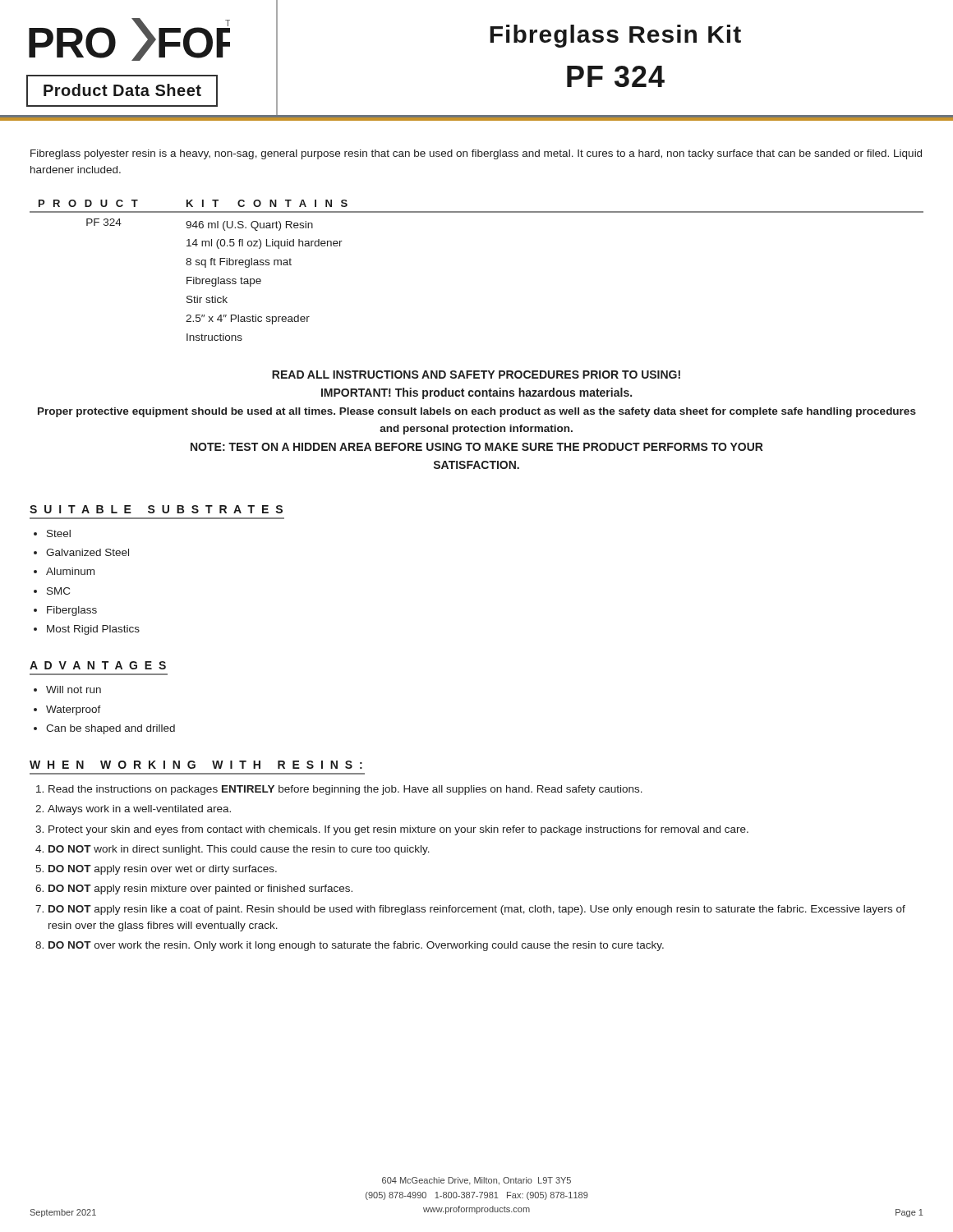953x1232 pixels.
Task: Select the section header that reads "S U I"
Action: (157, 511)
